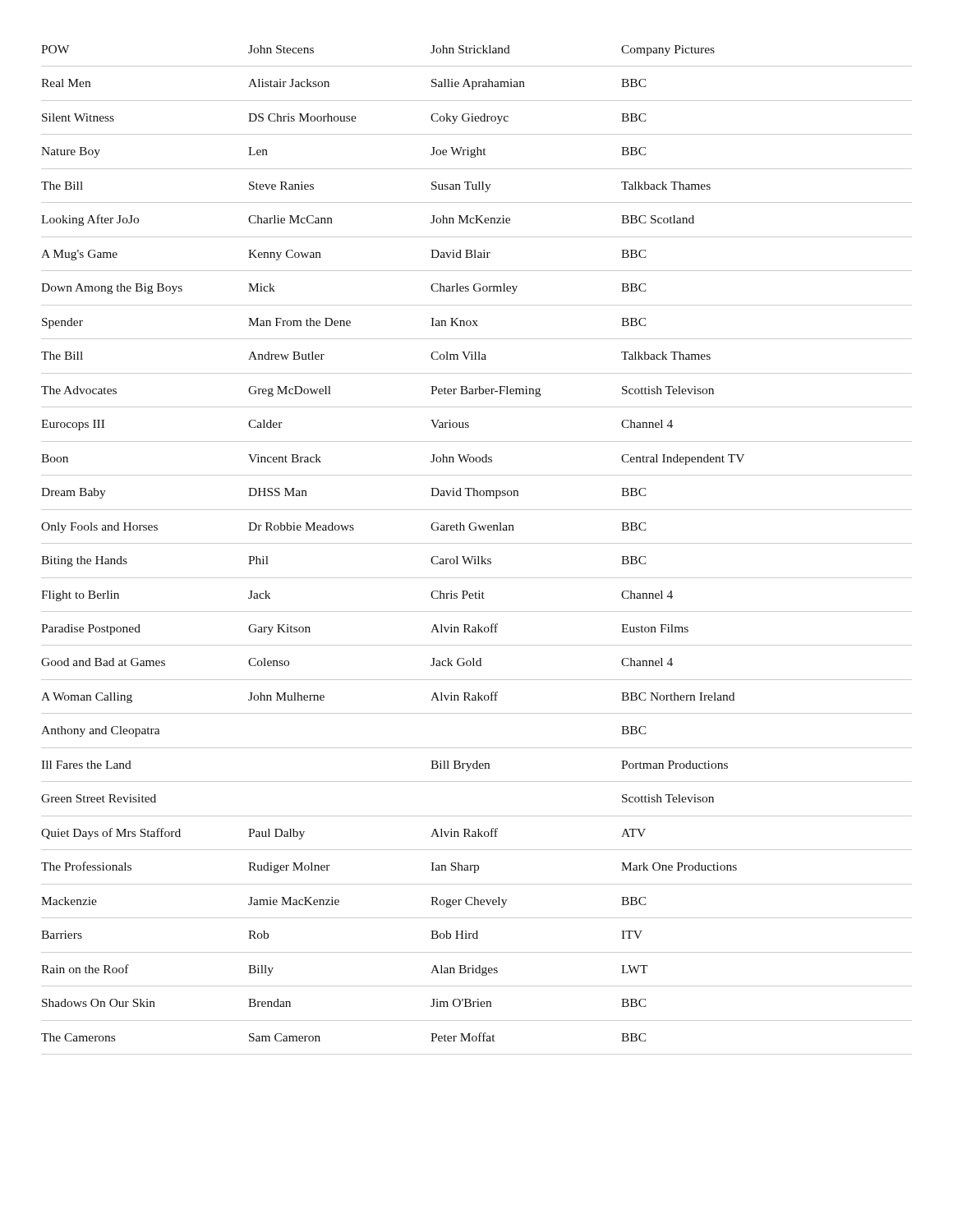Viewport: 953px width, 1232px height.
Task: Locate the table
Action: coord(476,544)
